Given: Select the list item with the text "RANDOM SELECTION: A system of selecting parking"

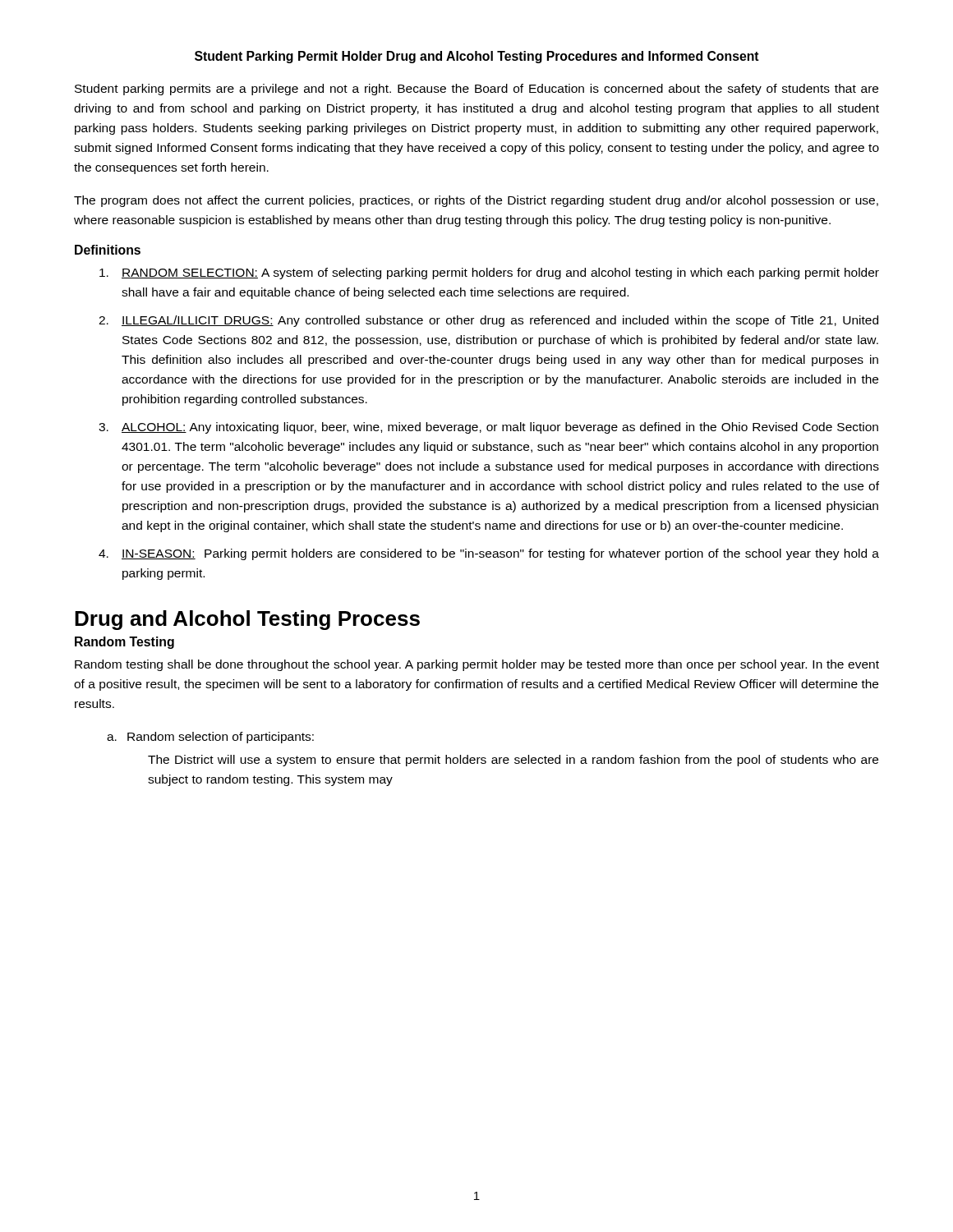Looking at the screenshot, I should [489, 283].
